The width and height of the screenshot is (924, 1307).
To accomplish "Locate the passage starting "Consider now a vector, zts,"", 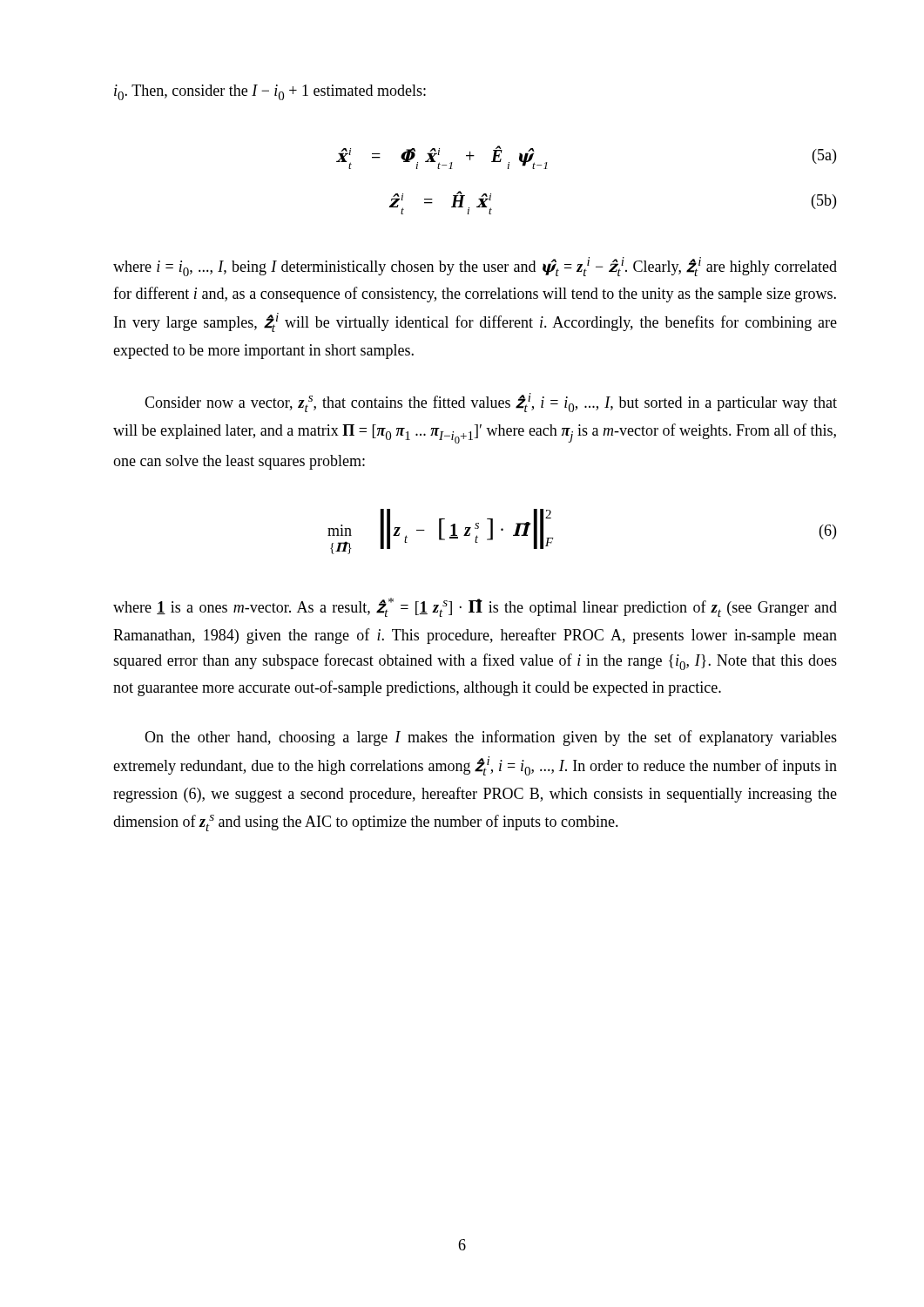I will tap(475, 430).
